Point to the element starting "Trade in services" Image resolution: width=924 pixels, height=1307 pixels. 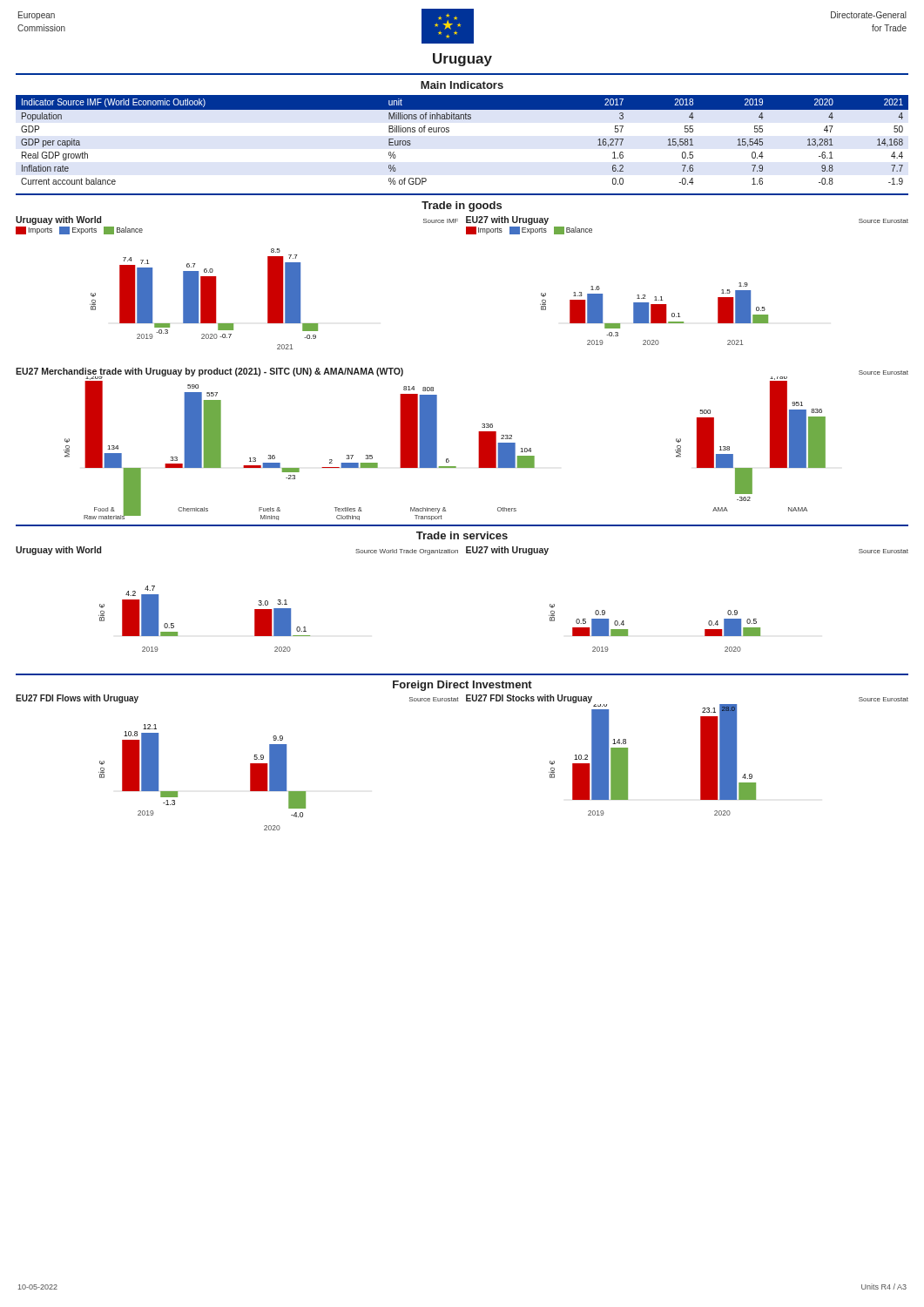point(462,535)
